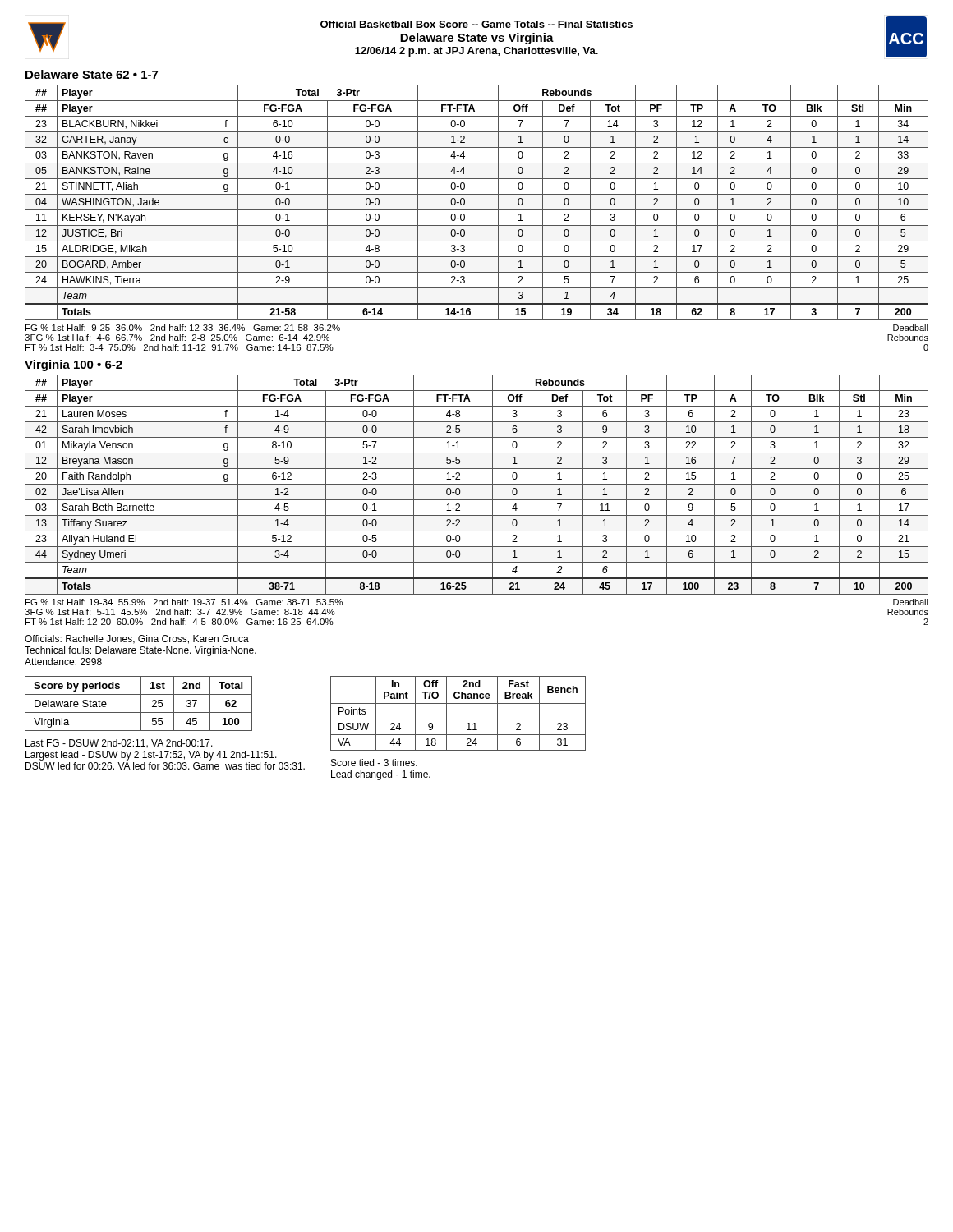Select the table that reads "Score by periods"
The image size is (953, 1232).
[x=165, y=703]
